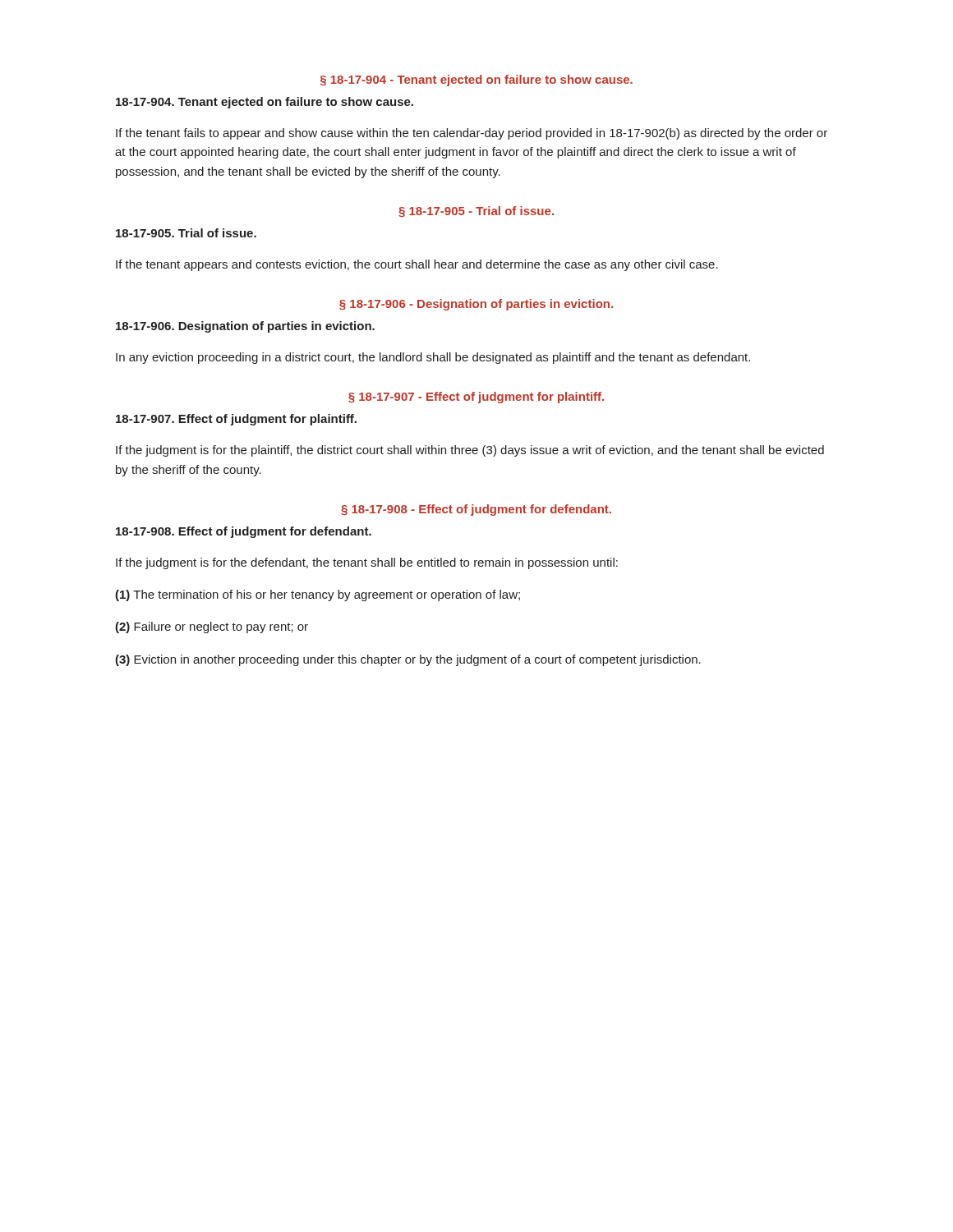Navigate to the passage starting "(3) Eviction in another"
This screenshot has width=953, height=1232.
(408, 659)
